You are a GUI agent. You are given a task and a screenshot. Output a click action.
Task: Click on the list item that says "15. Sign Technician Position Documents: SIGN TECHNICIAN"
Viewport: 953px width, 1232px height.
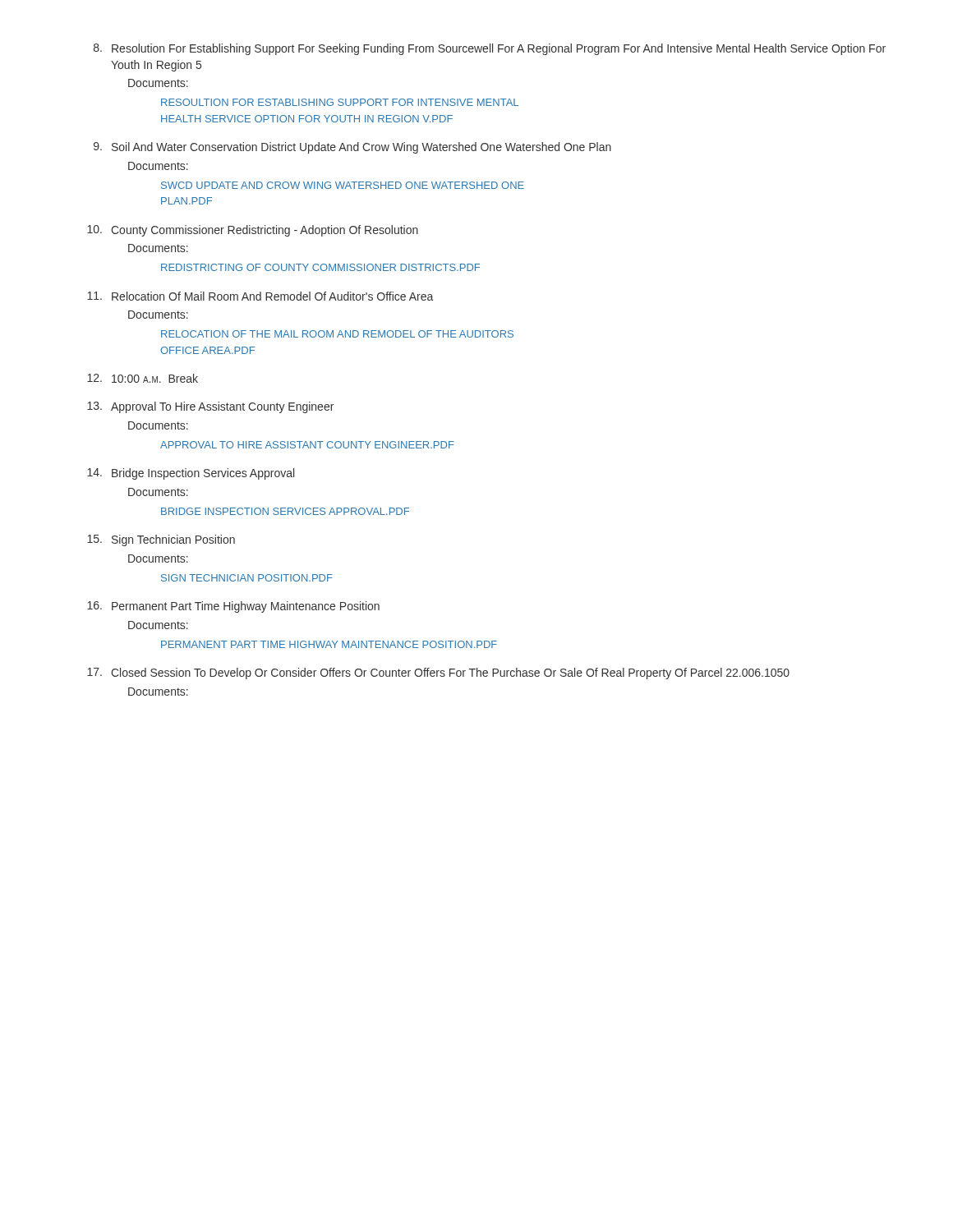coord(161,540)
